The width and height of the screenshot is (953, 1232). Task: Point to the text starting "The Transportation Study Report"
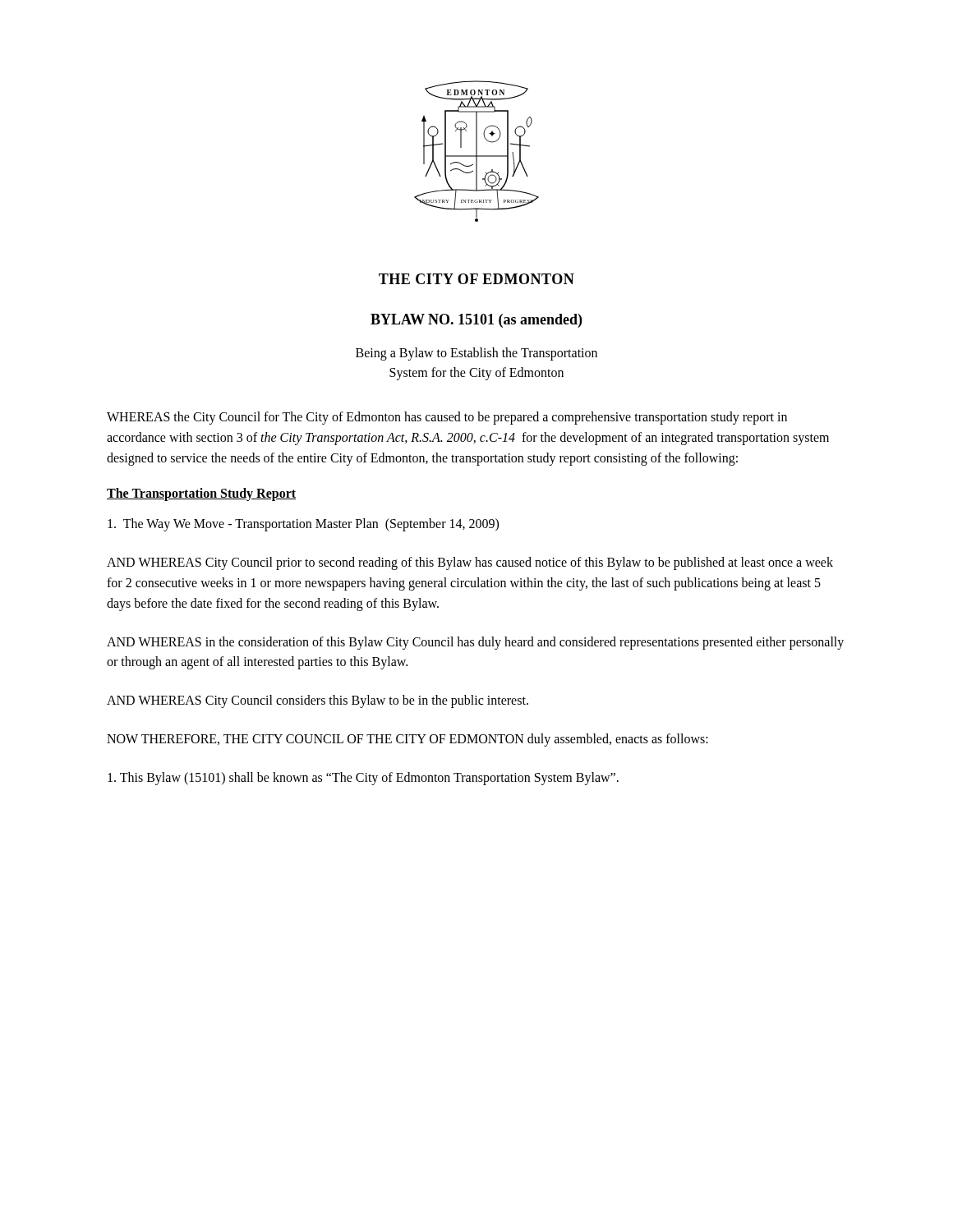click(x=201, y=494)
